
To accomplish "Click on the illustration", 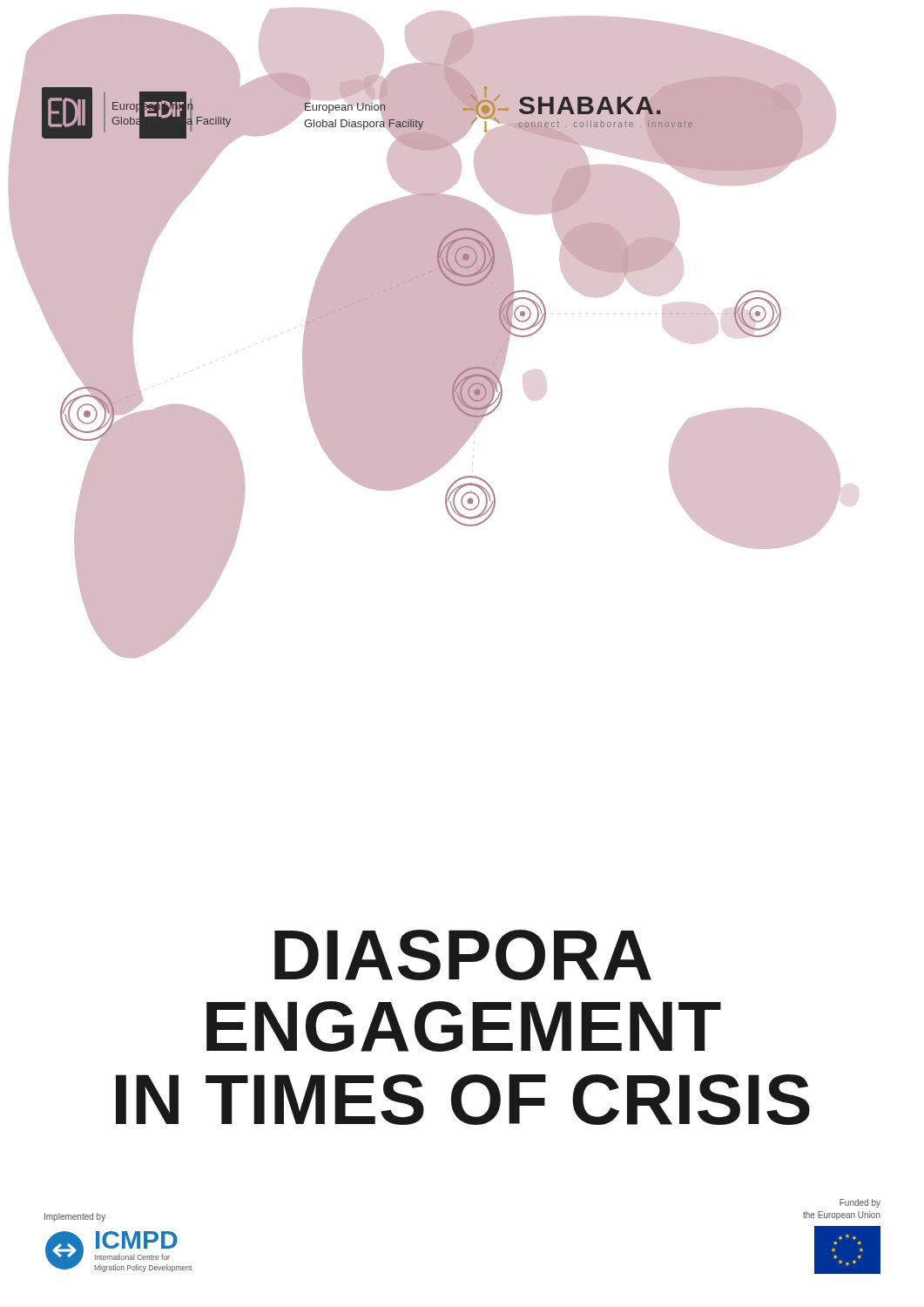I will click(x=462, y=379).
